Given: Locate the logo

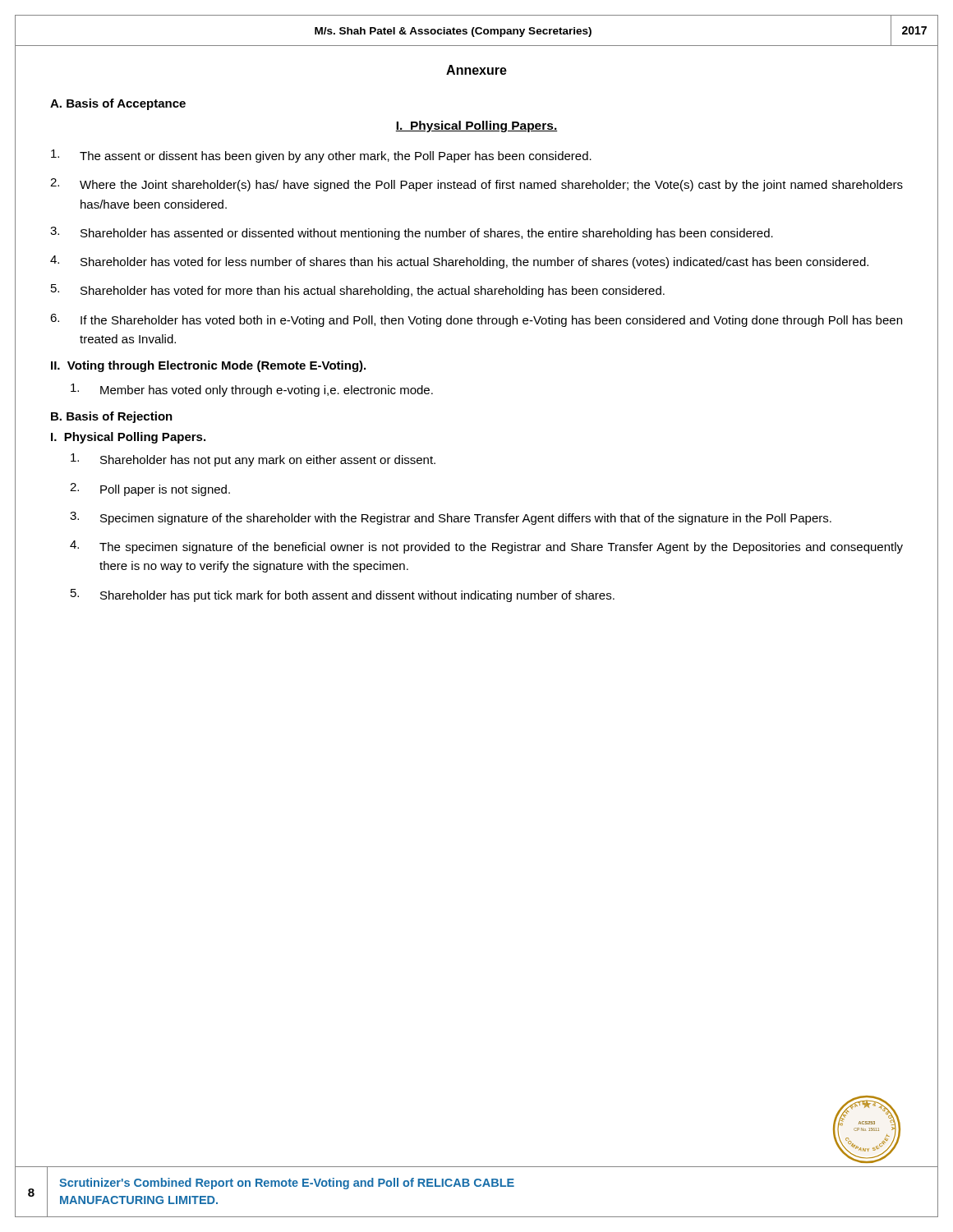Looking at the screenshot, I should point(867,1129).
